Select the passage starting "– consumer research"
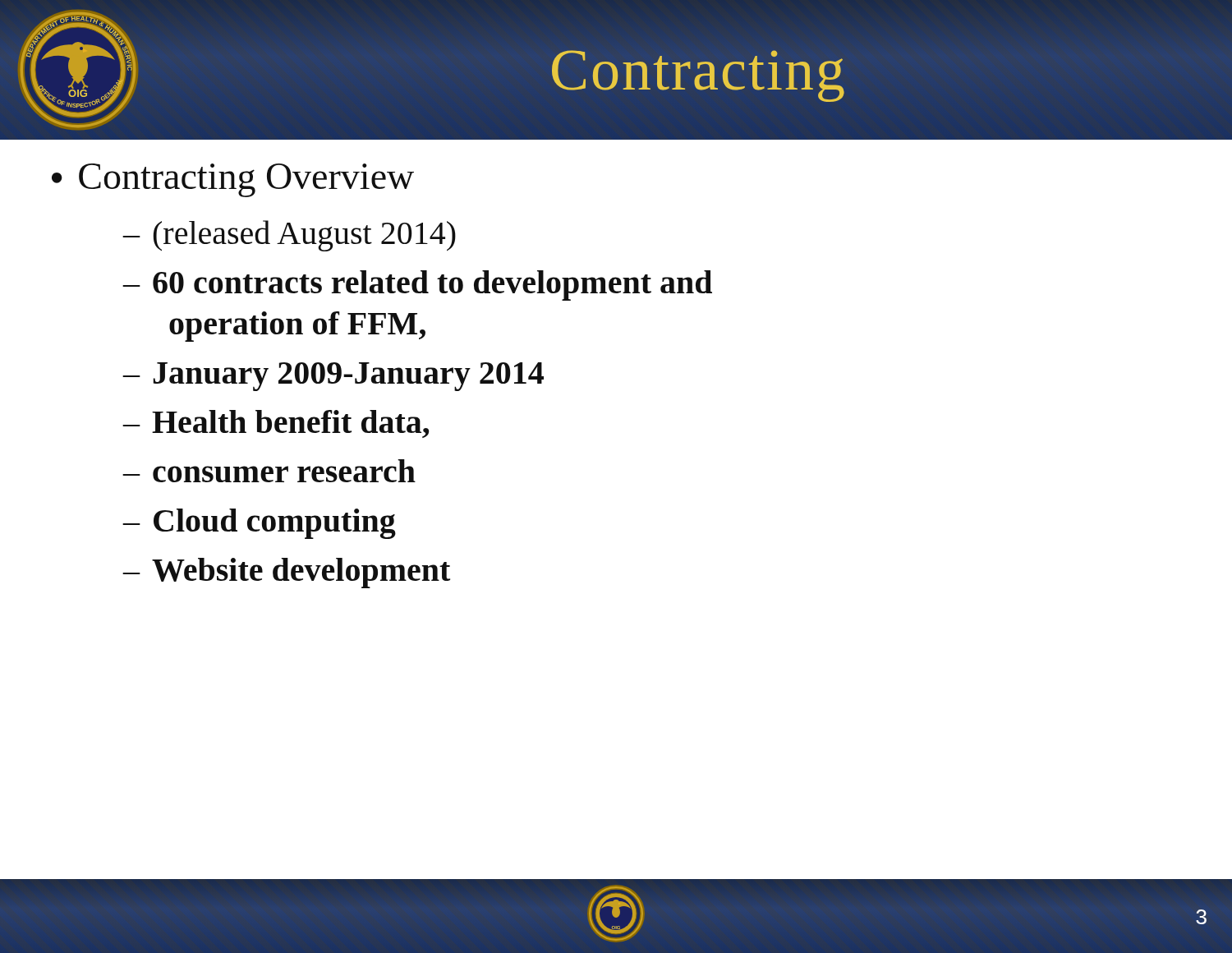 tap(269, 471)
